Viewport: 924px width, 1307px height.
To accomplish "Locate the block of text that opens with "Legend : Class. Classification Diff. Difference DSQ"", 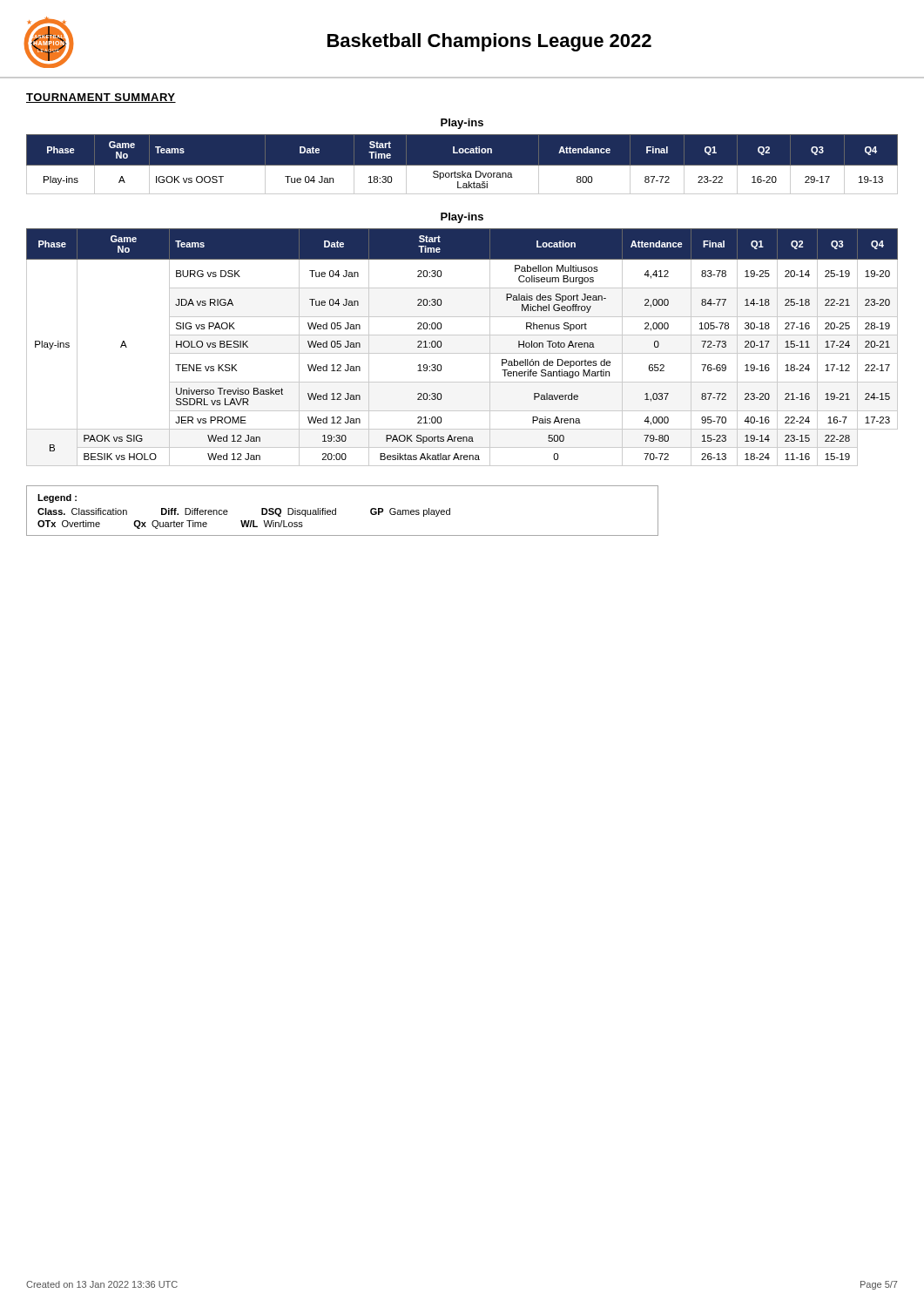I will (x=342, y=511).
